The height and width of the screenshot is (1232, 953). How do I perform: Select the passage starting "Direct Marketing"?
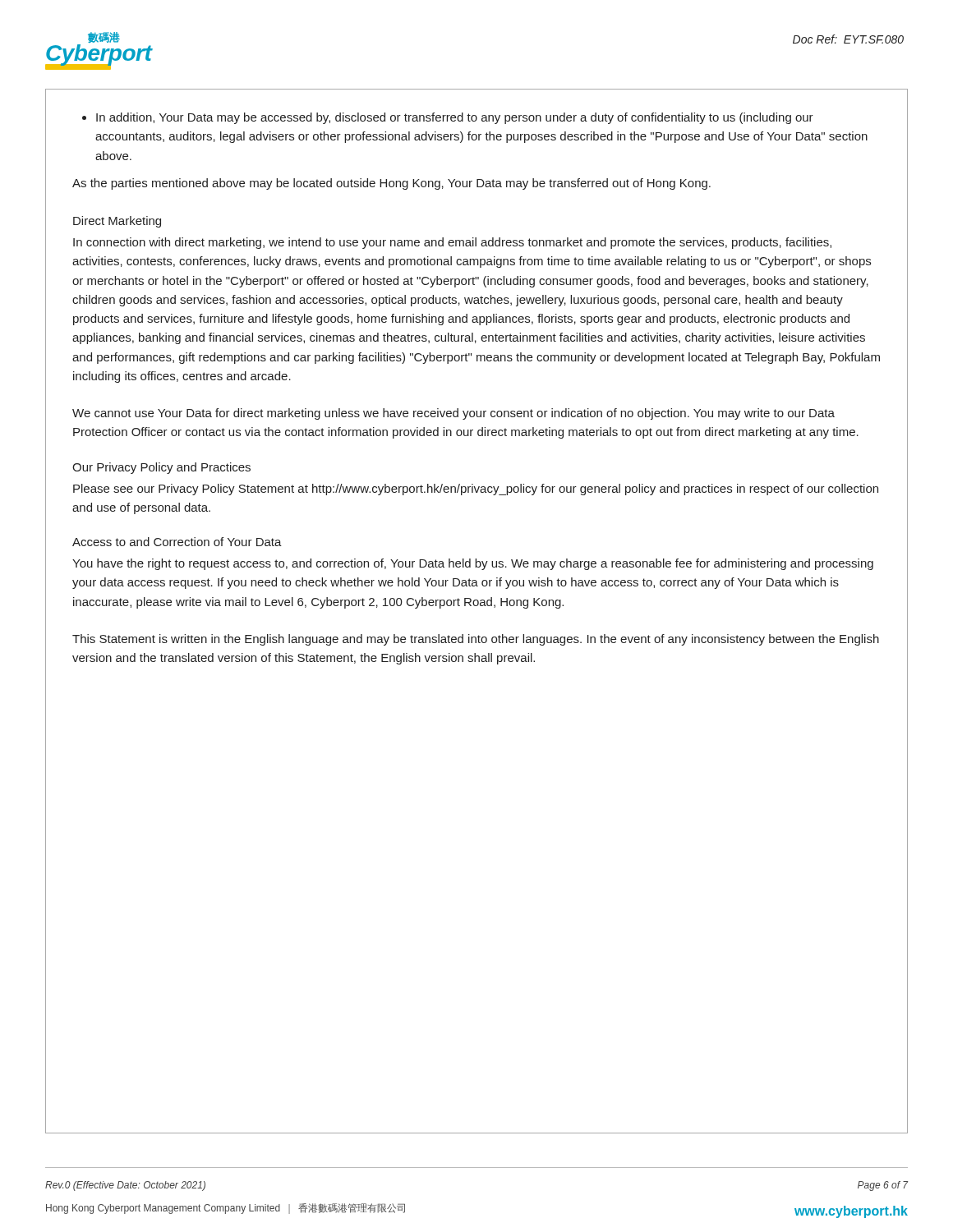[117, 221]
